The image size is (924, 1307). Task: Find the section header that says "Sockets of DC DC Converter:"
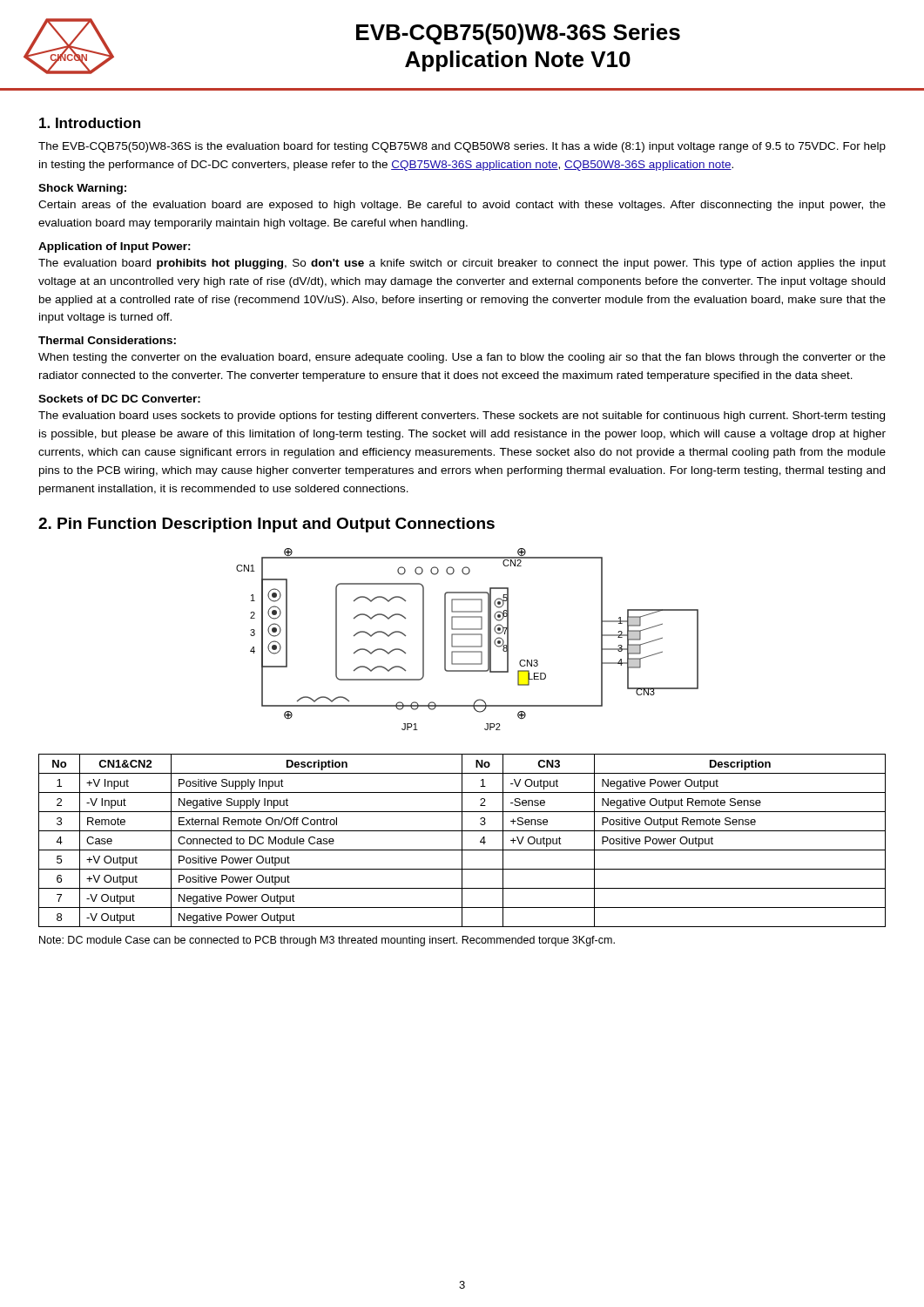tap(120, 399)
